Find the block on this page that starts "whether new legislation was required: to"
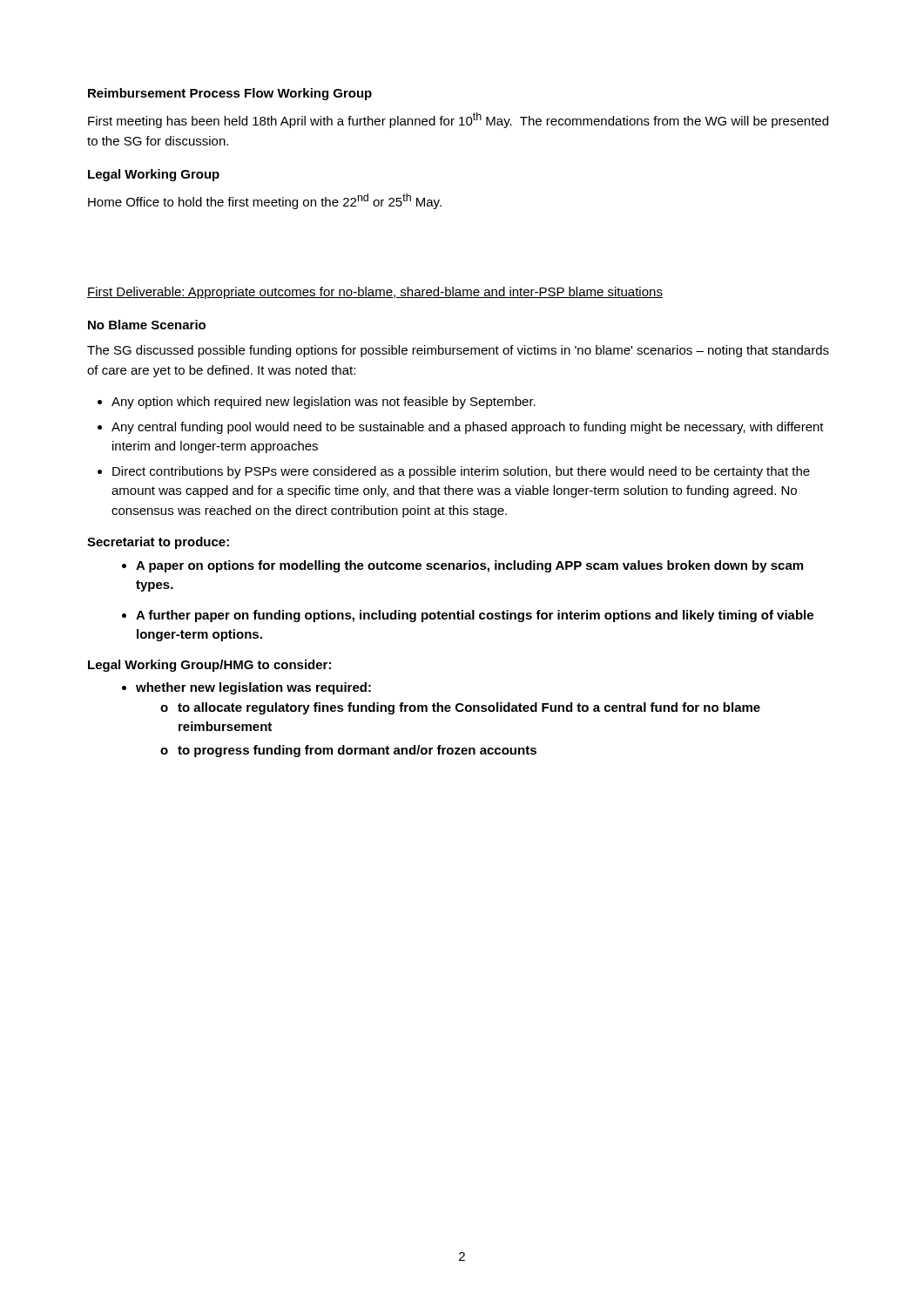The height and width of the screenshot is (1307, 924). [x=474, y=719]
